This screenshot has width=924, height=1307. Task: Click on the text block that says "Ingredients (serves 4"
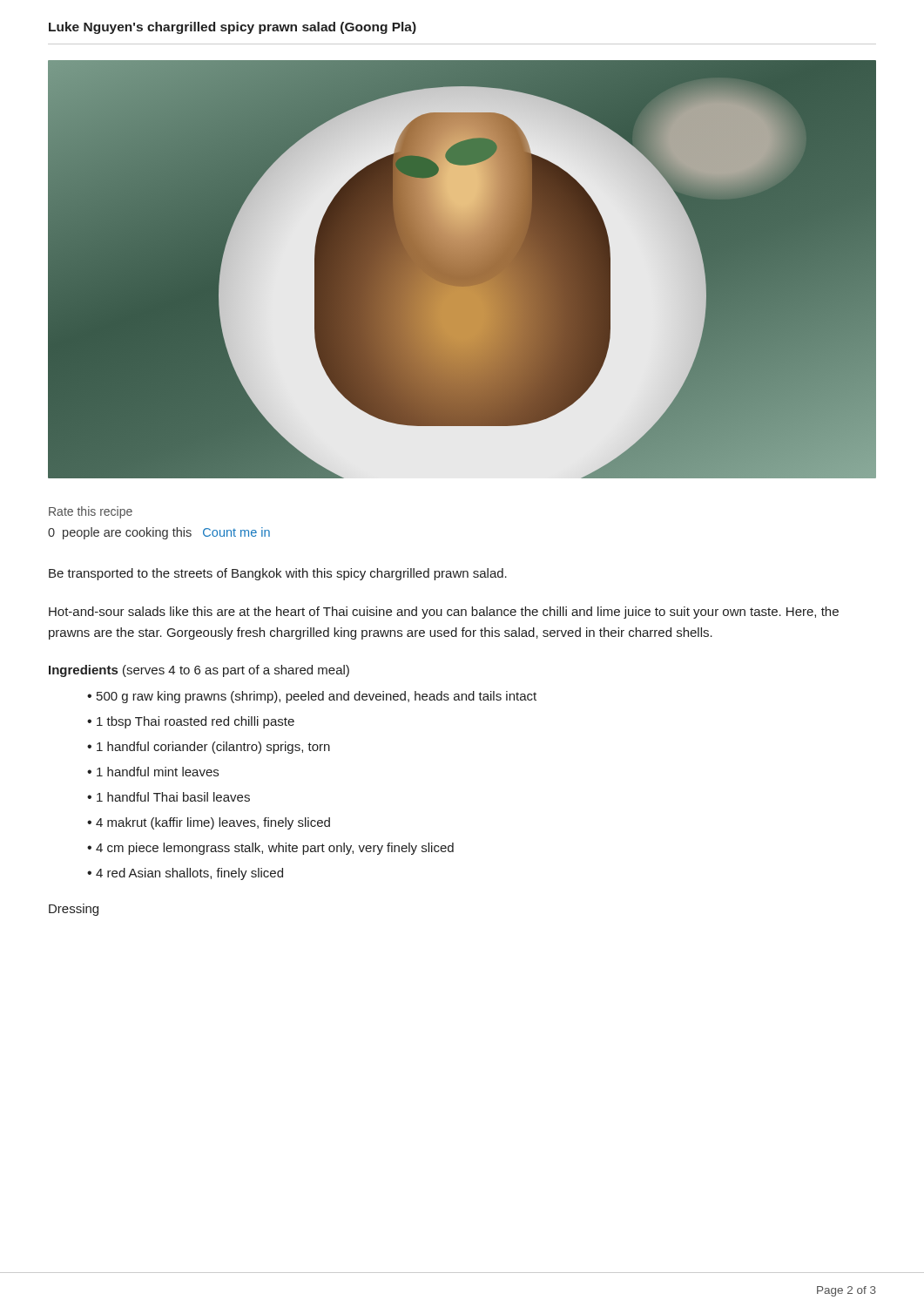[x=199, y=669]
